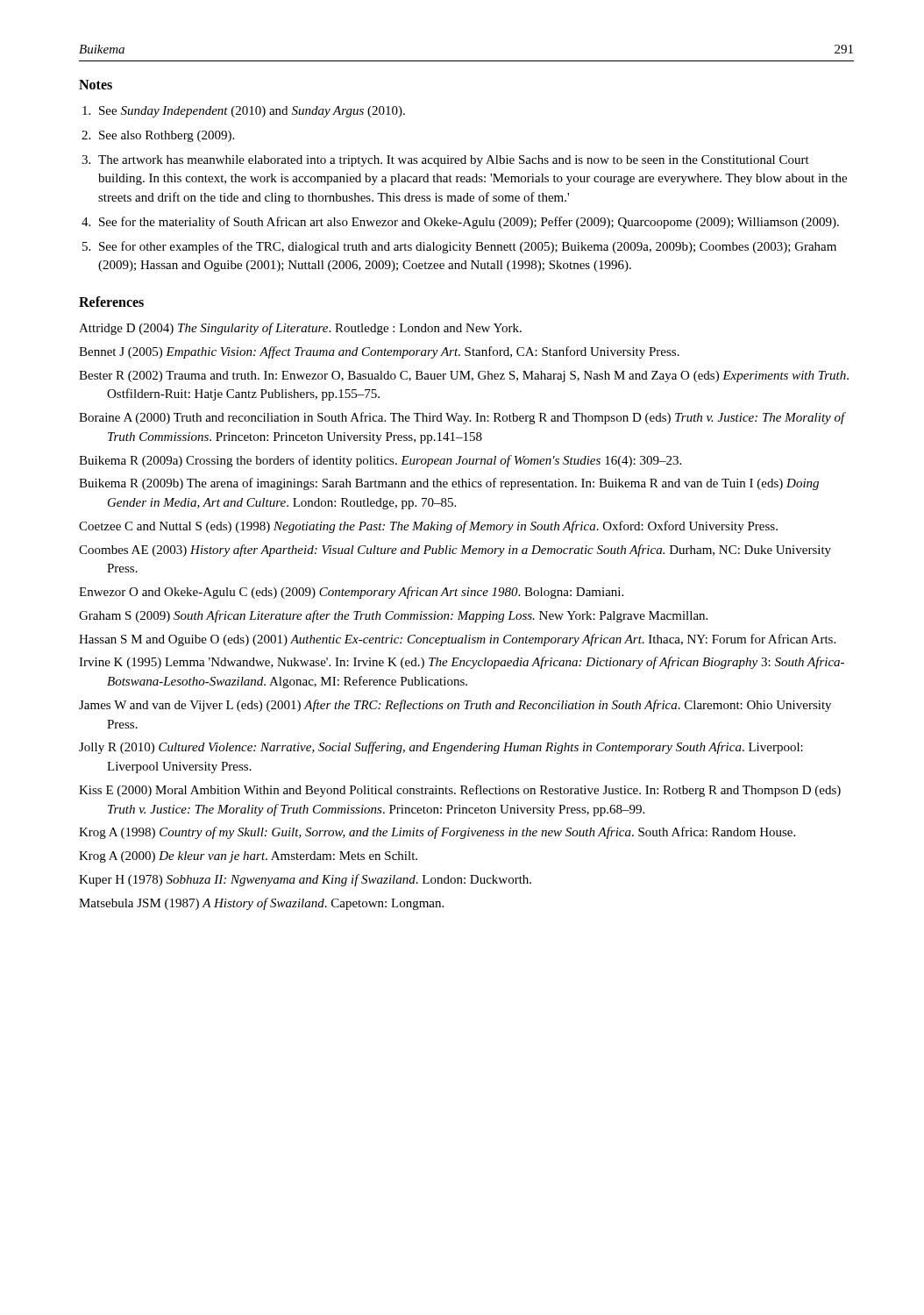Point to the element starting "See also Rothberg (2009)."
Screen dimensions: 1315x924
tap(167, 135)
